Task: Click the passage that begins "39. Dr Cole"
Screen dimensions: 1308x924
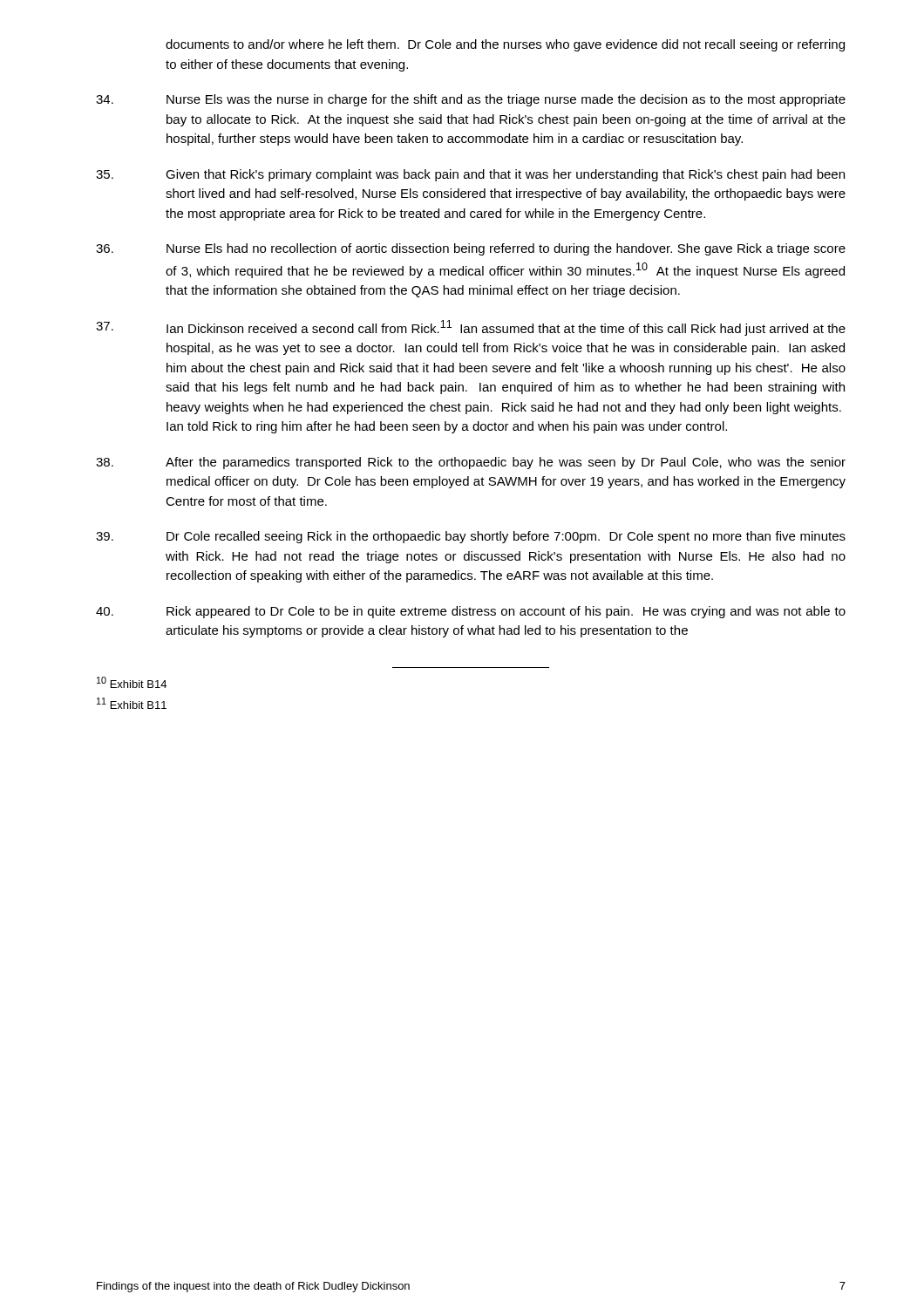Action: point(471,556)
